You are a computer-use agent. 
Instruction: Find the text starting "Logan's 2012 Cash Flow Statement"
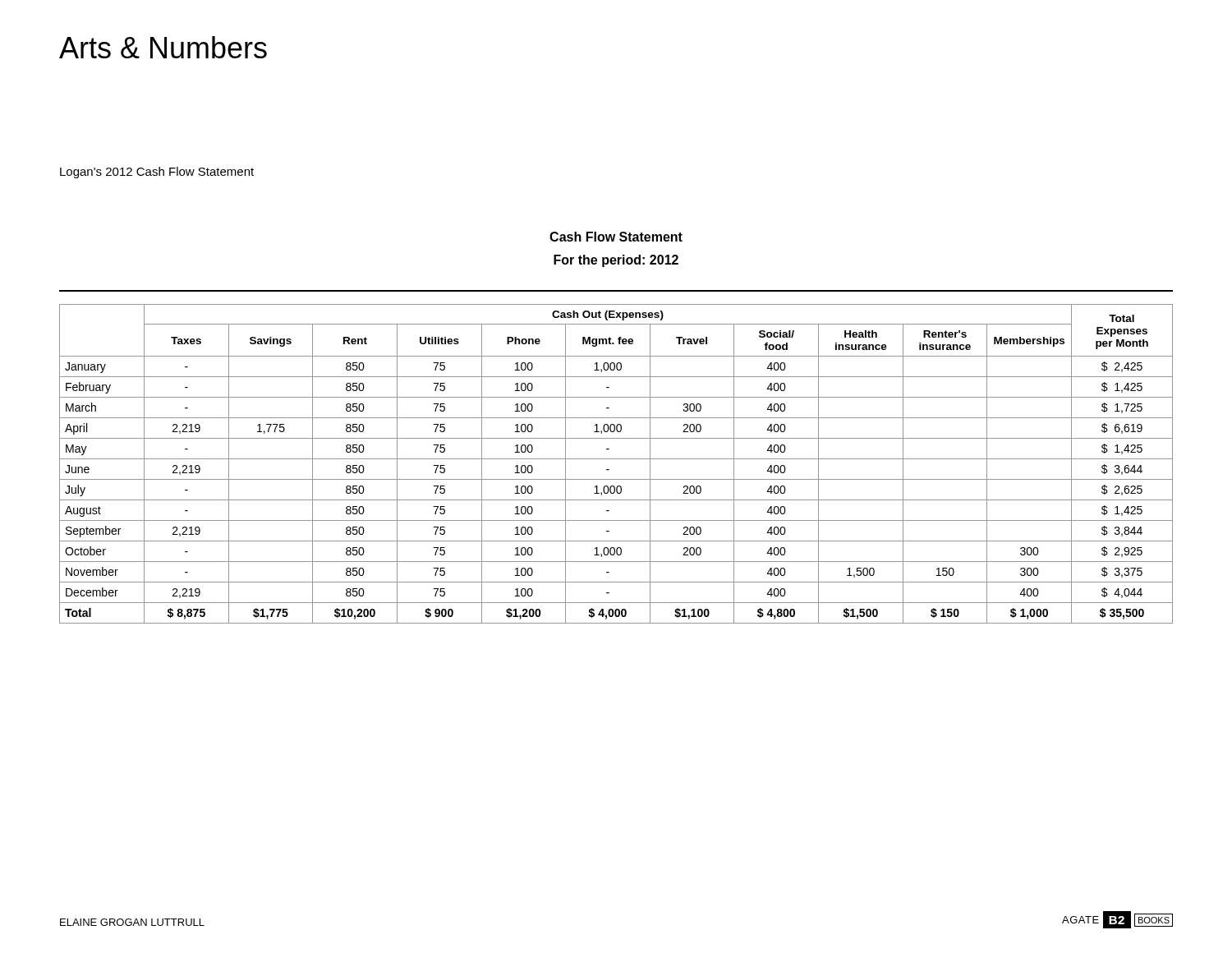point(157,171)
